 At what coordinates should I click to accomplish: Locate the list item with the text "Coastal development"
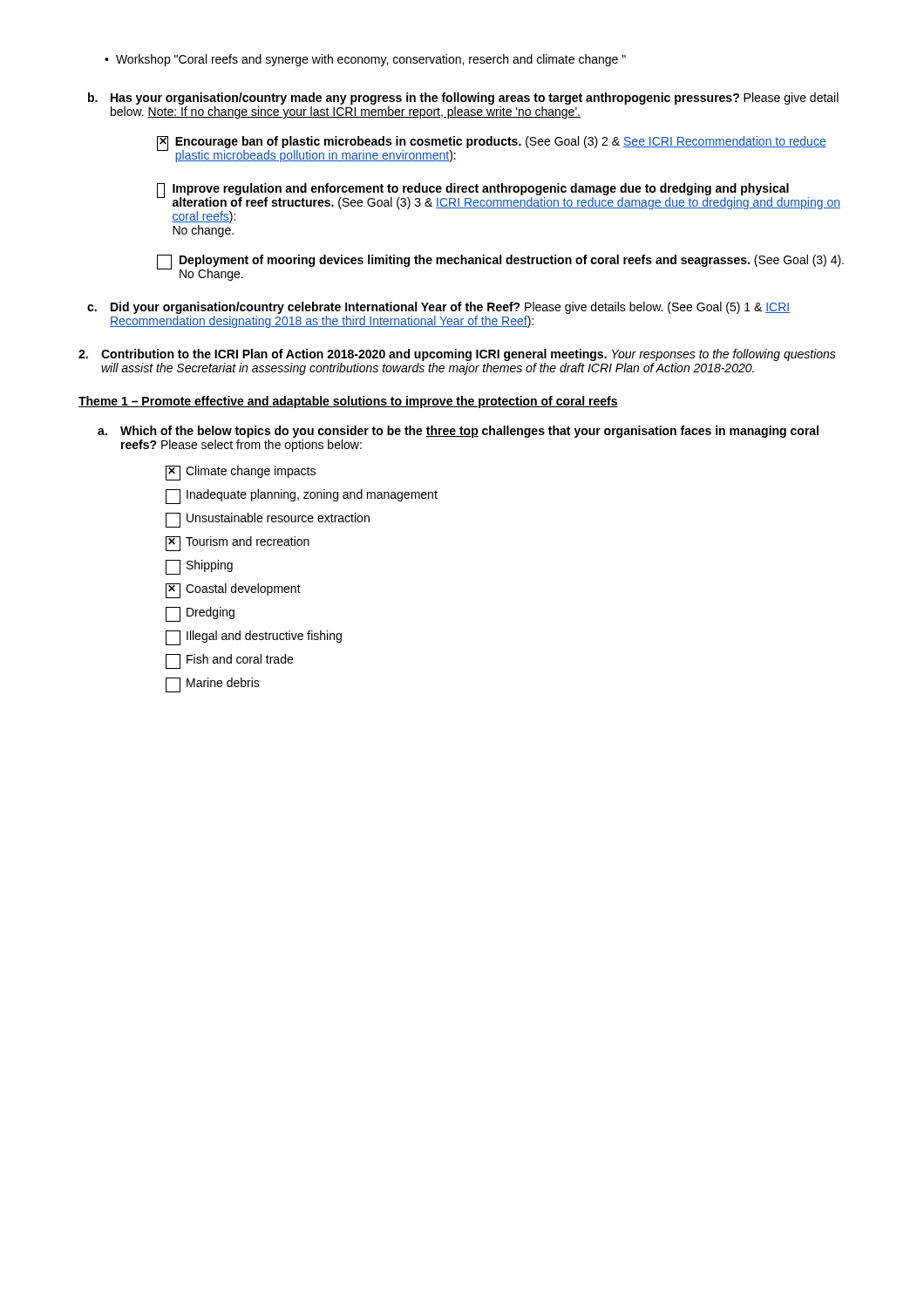click(x=233, y=591)
